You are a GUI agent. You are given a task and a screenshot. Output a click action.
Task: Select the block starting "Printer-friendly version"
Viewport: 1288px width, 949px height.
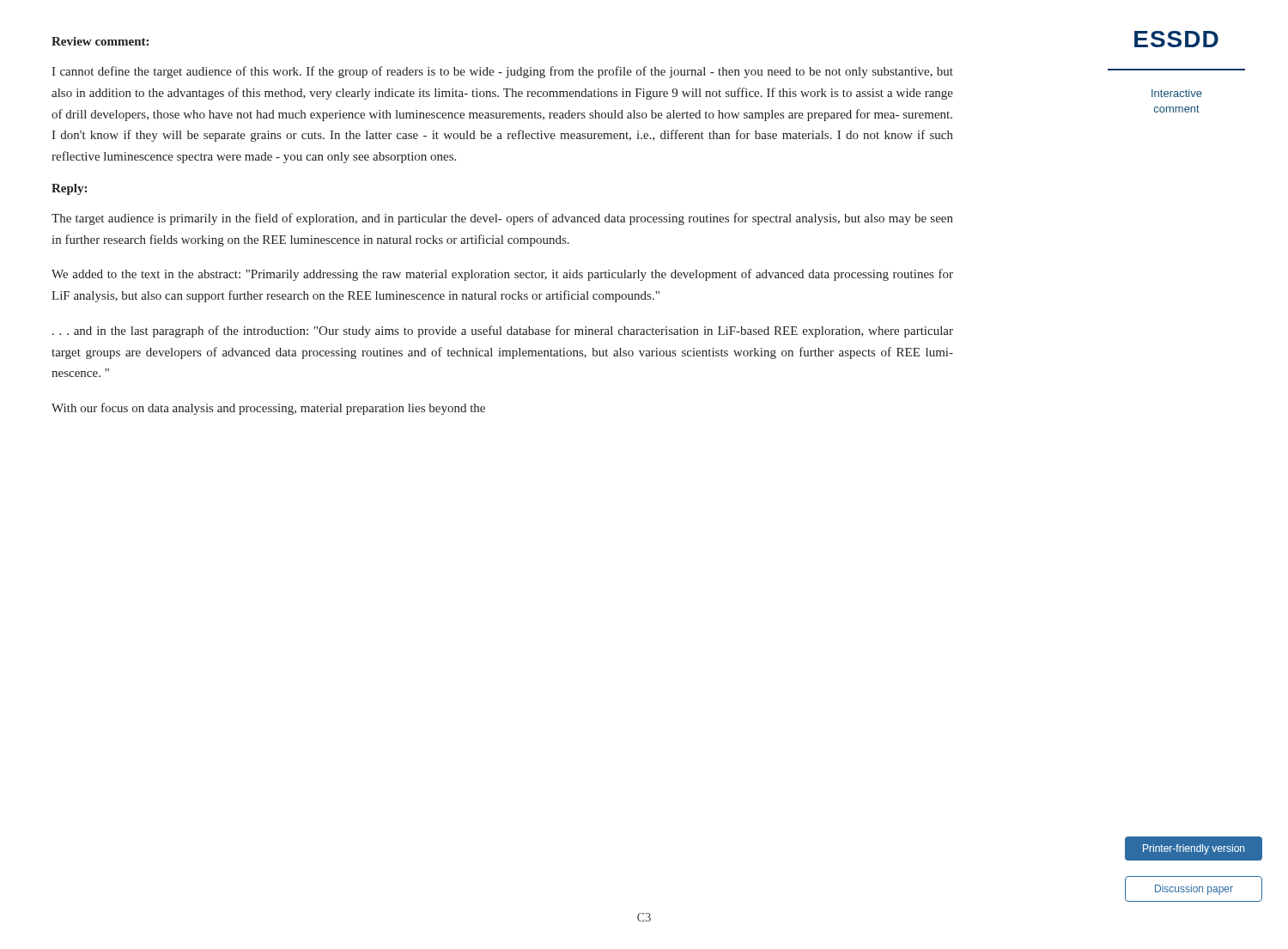[1194, 849]
